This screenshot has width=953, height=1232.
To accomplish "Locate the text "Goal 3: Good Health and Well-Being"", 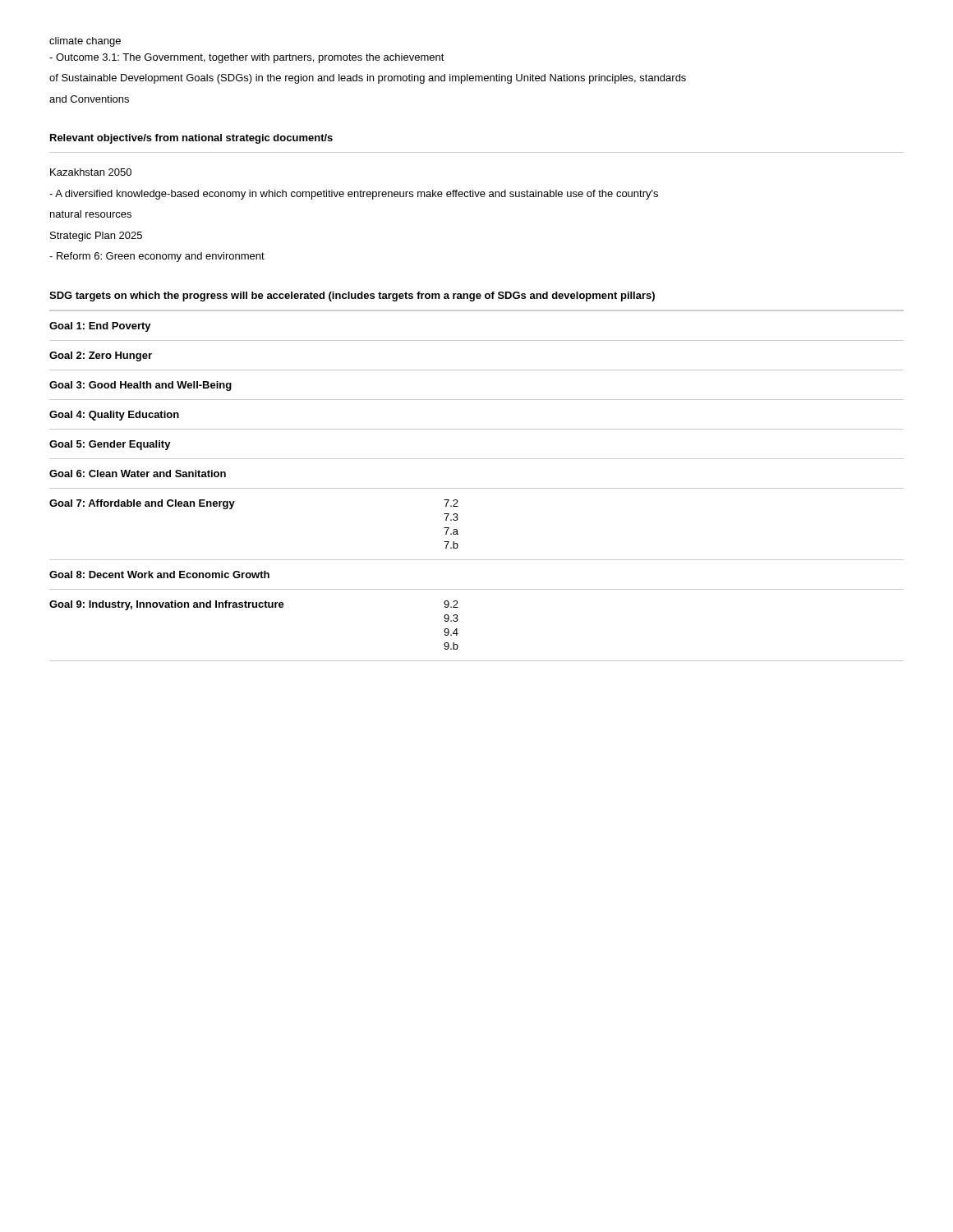I will [x=140, y=386].
